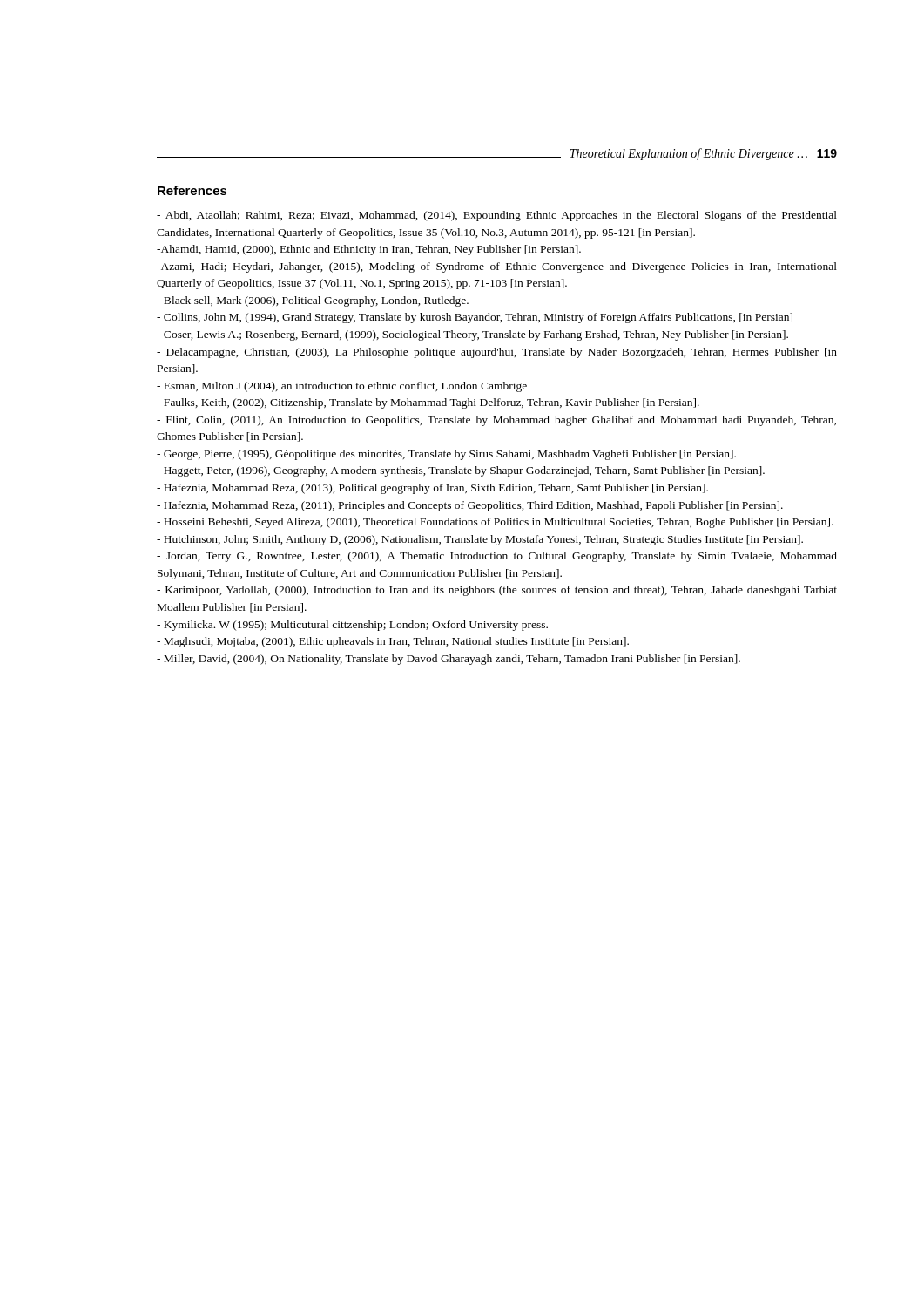Point to the block starting "Maghsudi, Mojtaba, (2001), Ethic"
The height and width of the screenshot is (1307, 924).
(x=393, y=641)
